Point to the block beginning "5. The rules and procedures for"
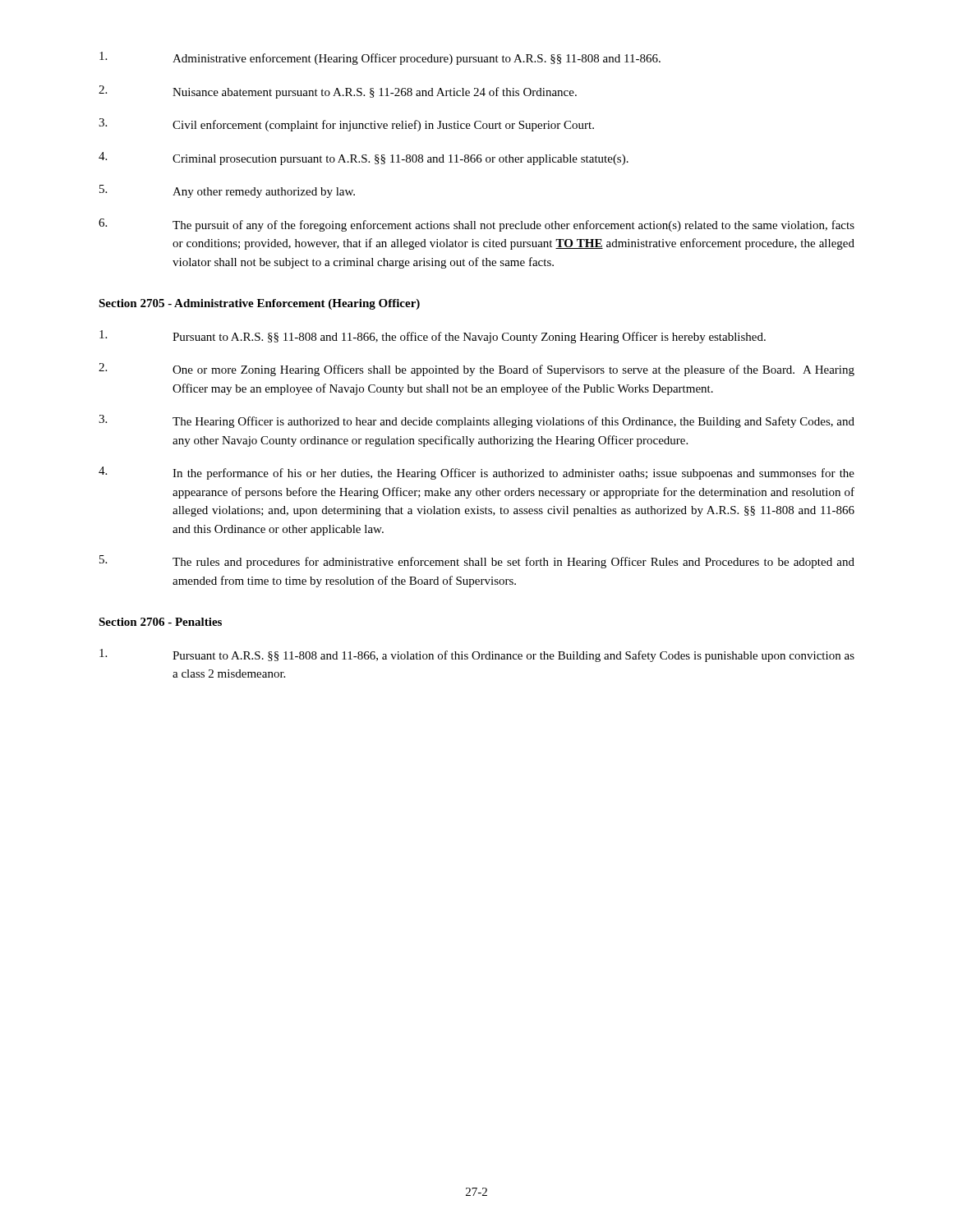The height and width of the screenshot is (1232, 953). coord(476,571)
